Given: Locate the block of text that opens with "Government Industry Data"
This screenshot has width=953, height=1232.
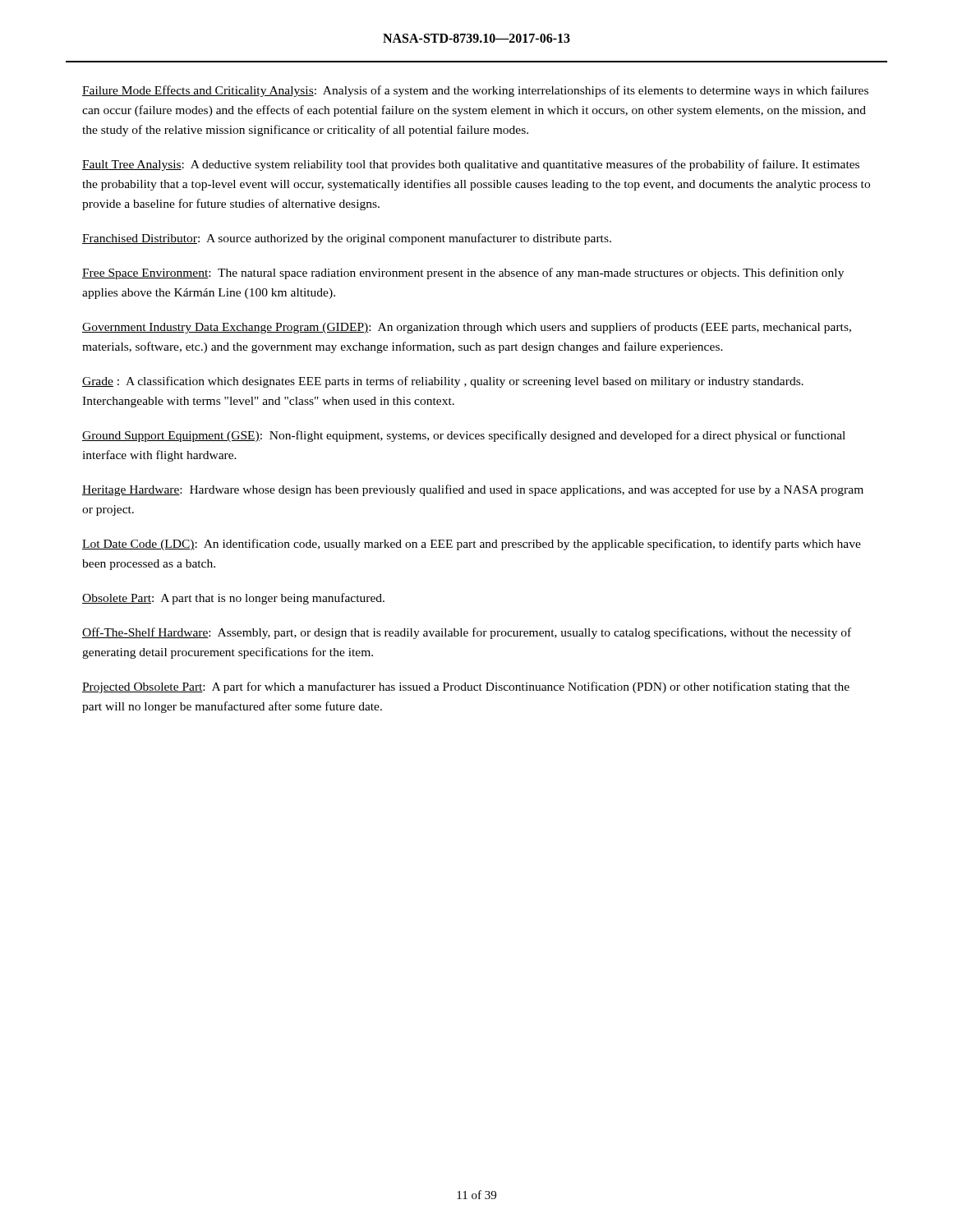Looking at the screenshot, I should click(x=467, y=336).
